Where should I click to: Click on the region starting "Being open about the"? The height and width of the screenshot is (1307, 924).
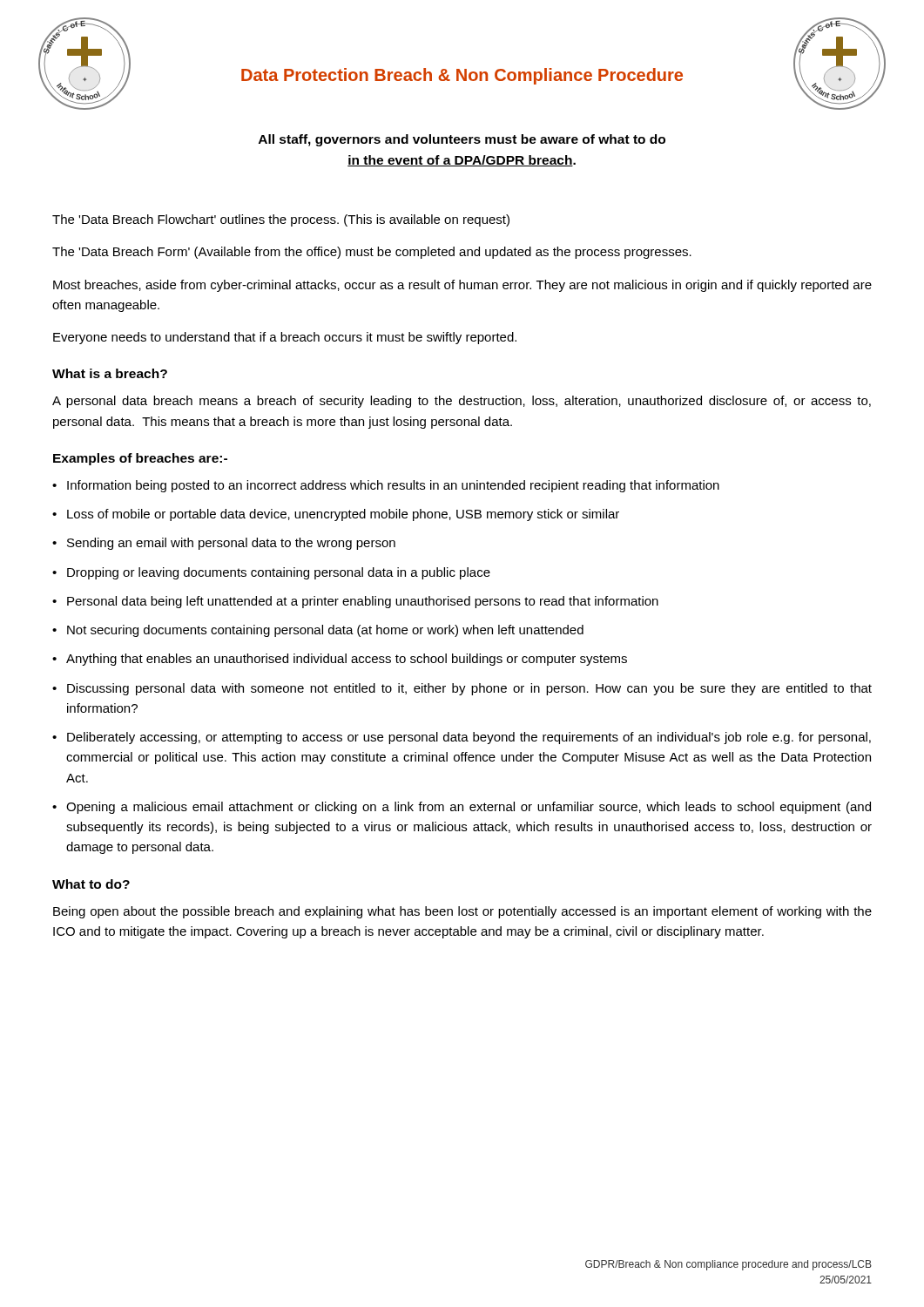(462, 921)
